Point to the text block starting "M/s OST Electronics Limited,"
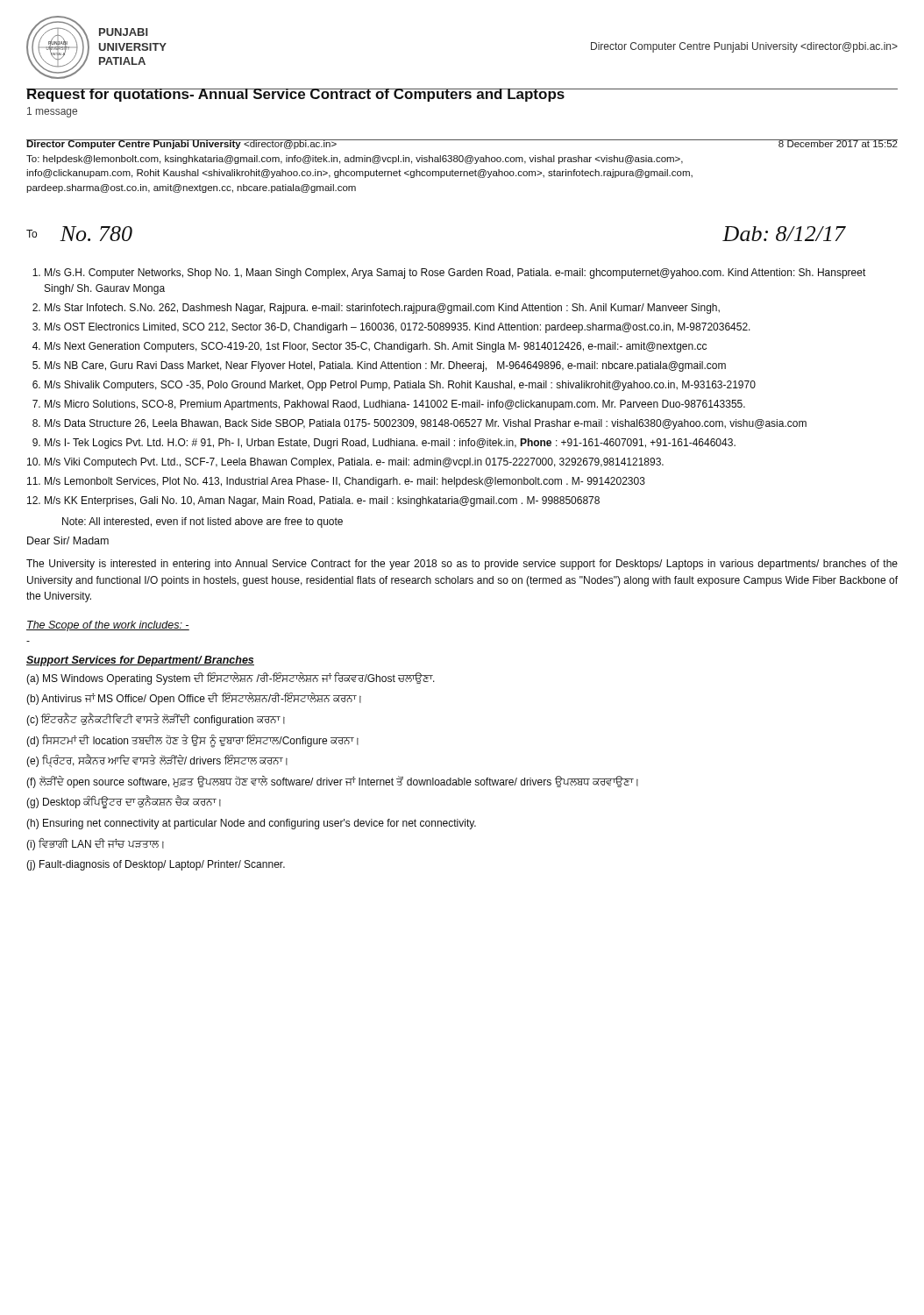This screenshot has height=1315, width=924. coord(397,327)
